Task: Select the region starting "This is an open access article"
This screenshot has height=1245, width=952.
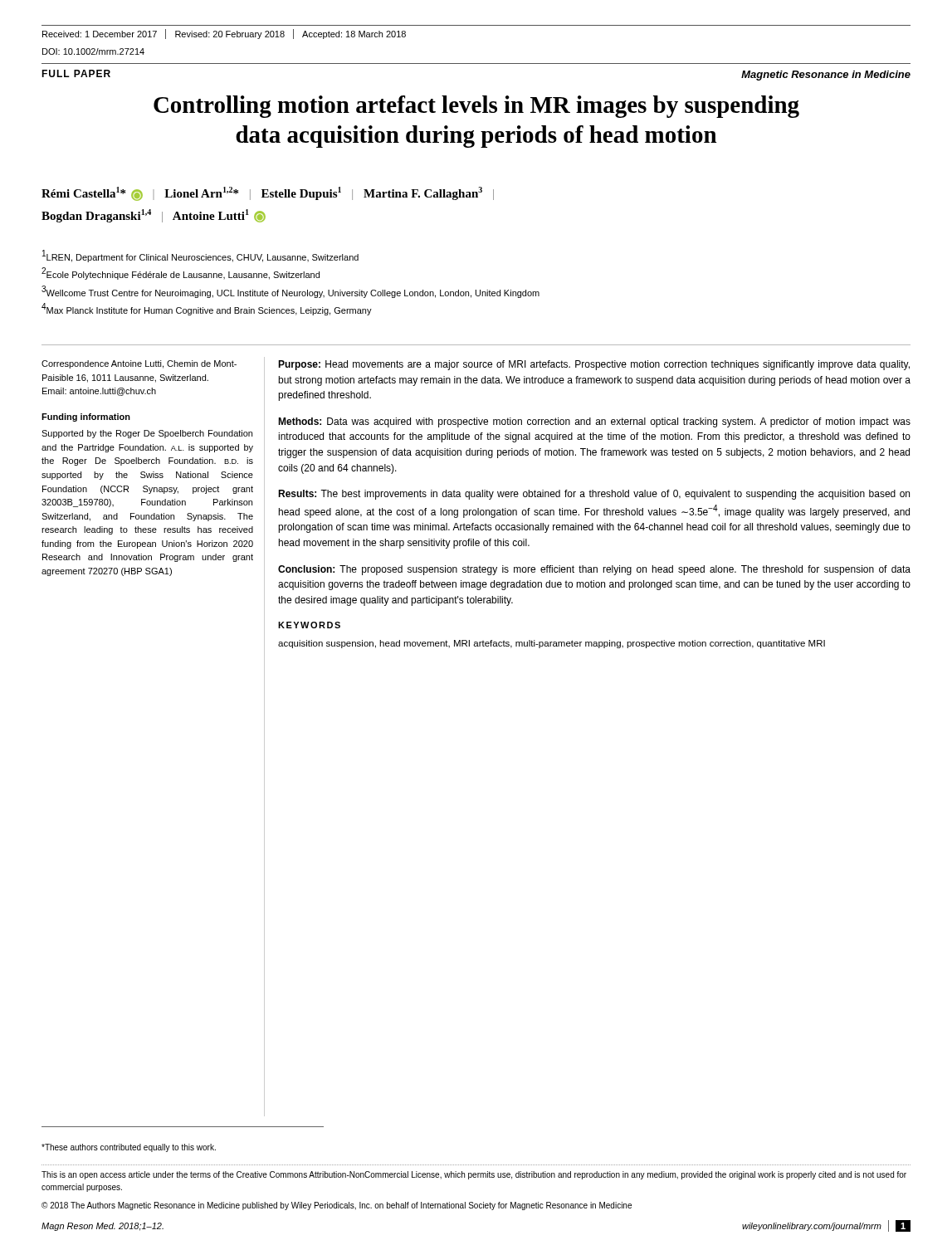Action: tap(474, 1181)
